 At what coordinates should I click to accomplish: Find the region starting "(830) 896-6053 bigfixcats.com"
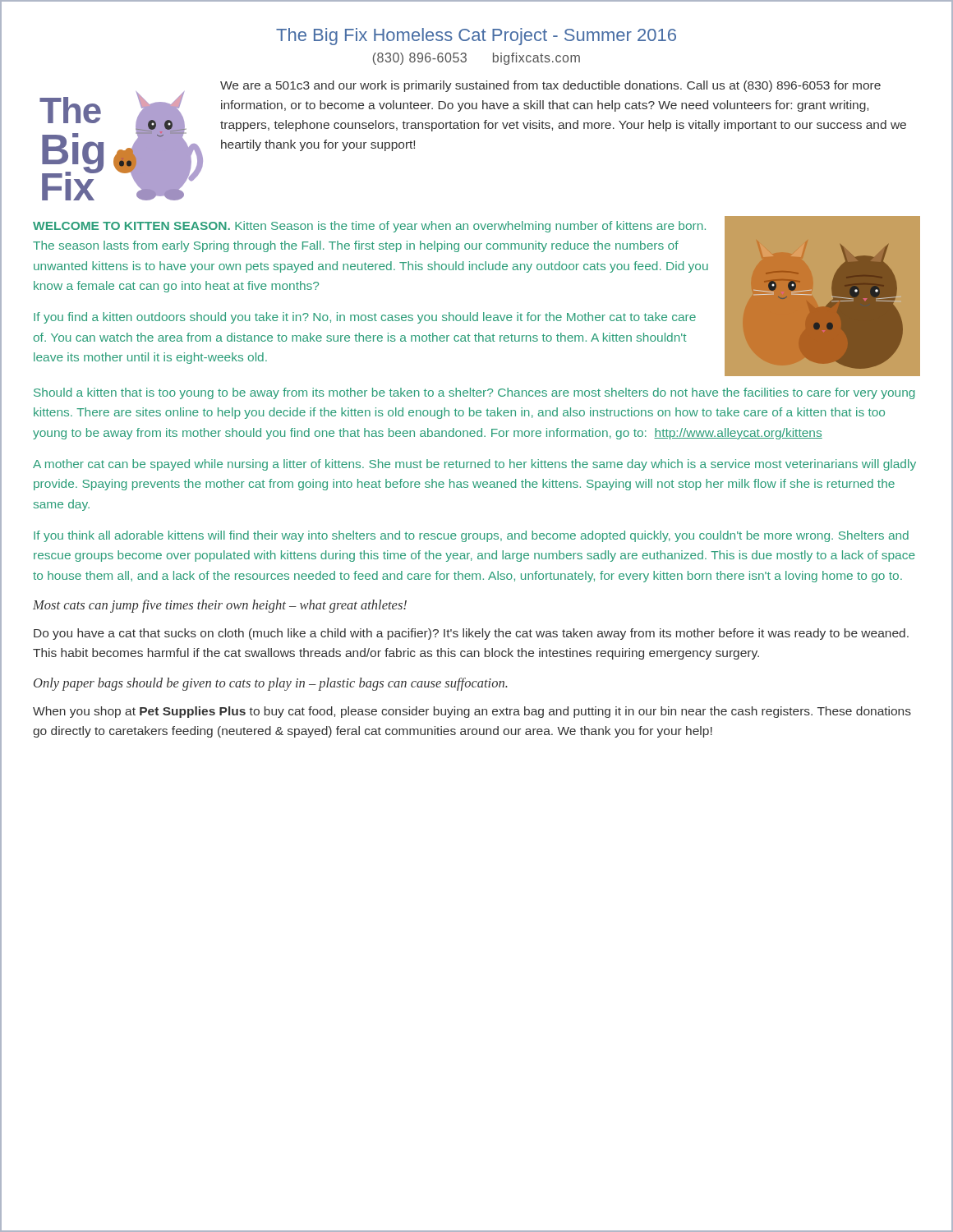pyautogui.click(x=476, y=58)
